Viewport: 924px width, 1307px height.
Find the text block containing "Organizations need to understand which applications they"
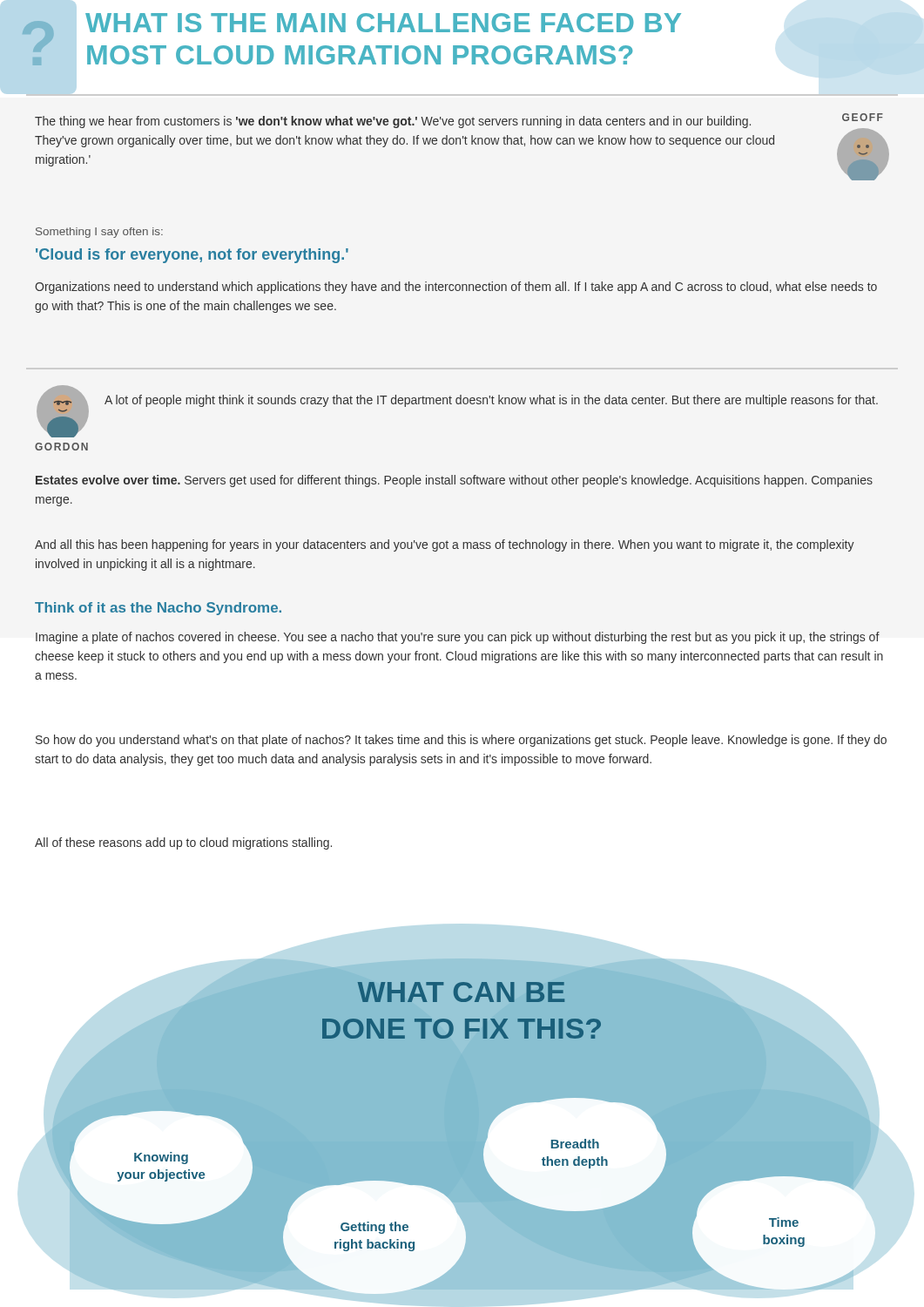(456, 296)
